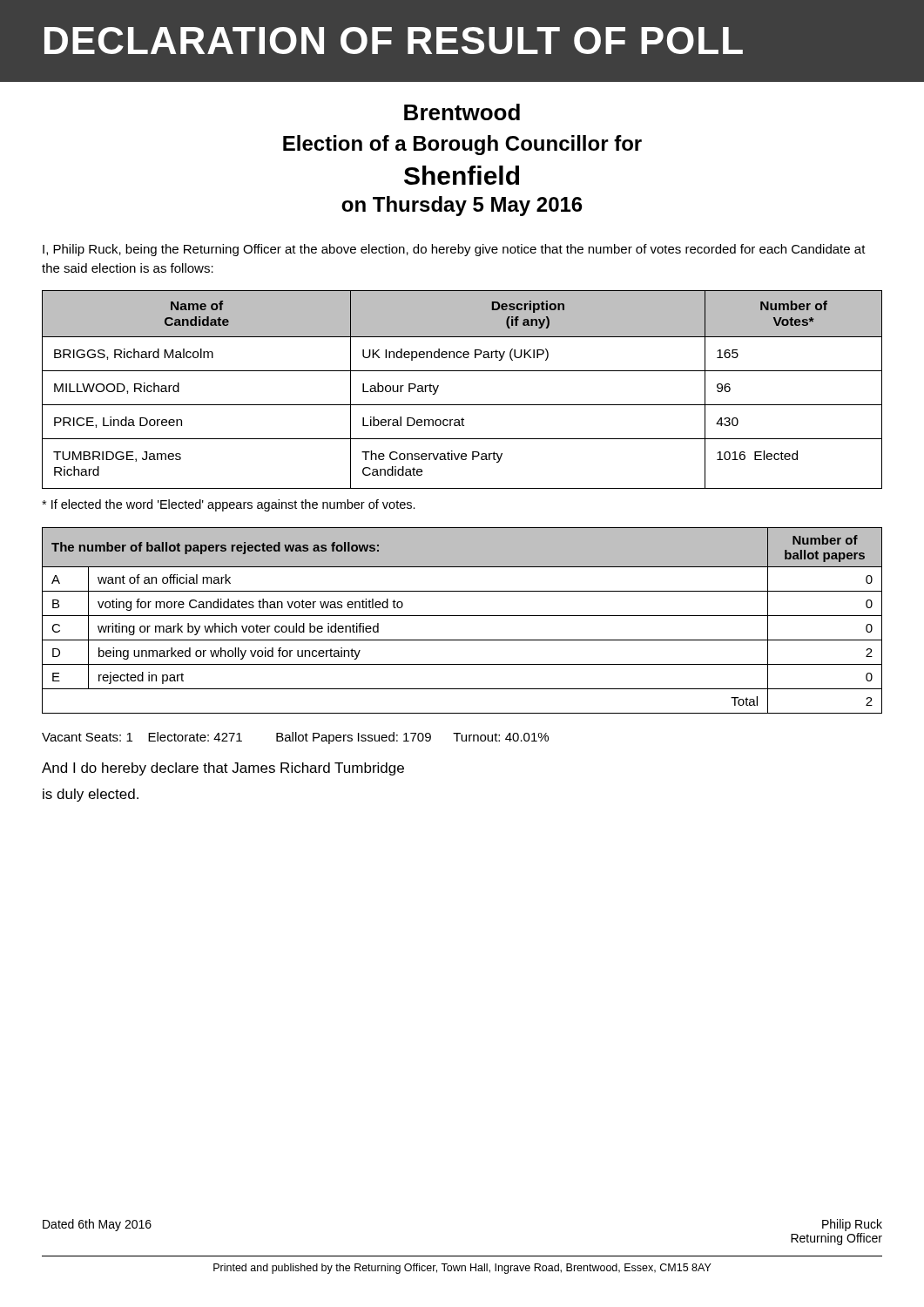Select the table that reads "want of an"
The image size is (924, 1307).
point(462,620)
